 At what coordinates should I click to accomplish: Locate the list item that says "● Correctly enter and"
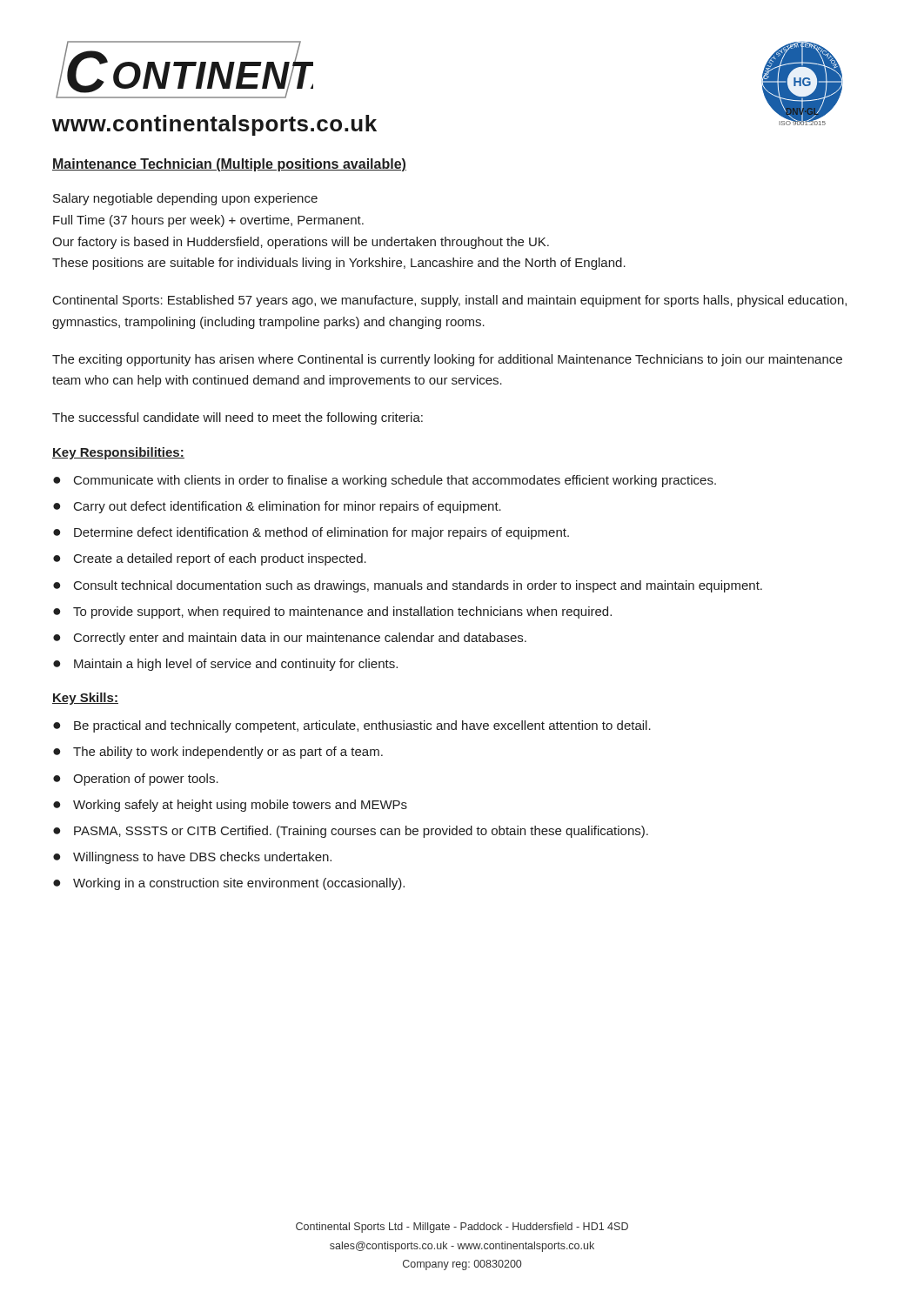(462, 638)
